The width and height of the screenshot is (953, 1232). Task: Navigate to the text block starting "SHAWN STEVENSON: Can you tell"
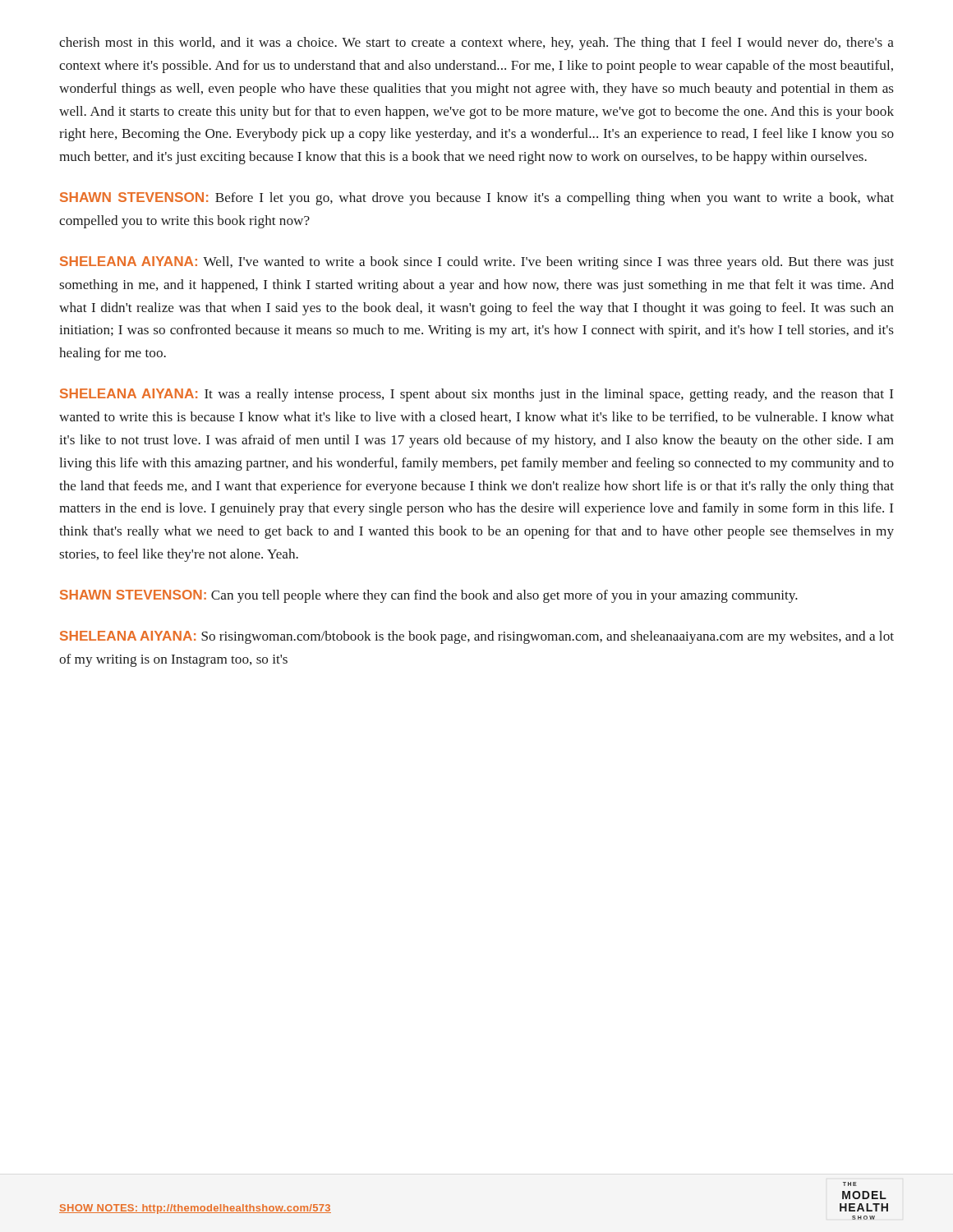pos(429,595)
